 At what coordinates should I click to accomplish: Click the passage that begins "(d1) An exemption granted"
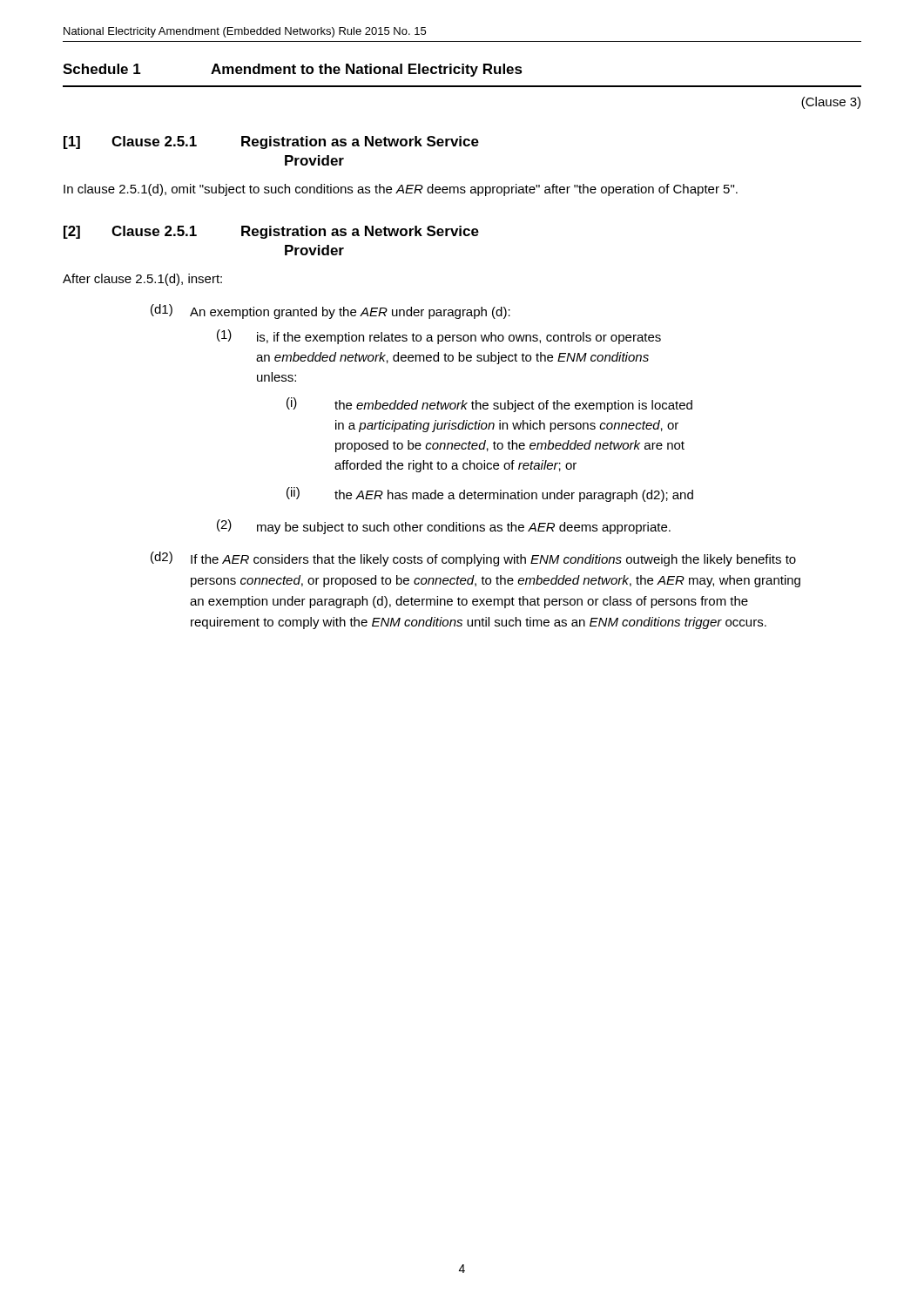click(x=506, y=311)
